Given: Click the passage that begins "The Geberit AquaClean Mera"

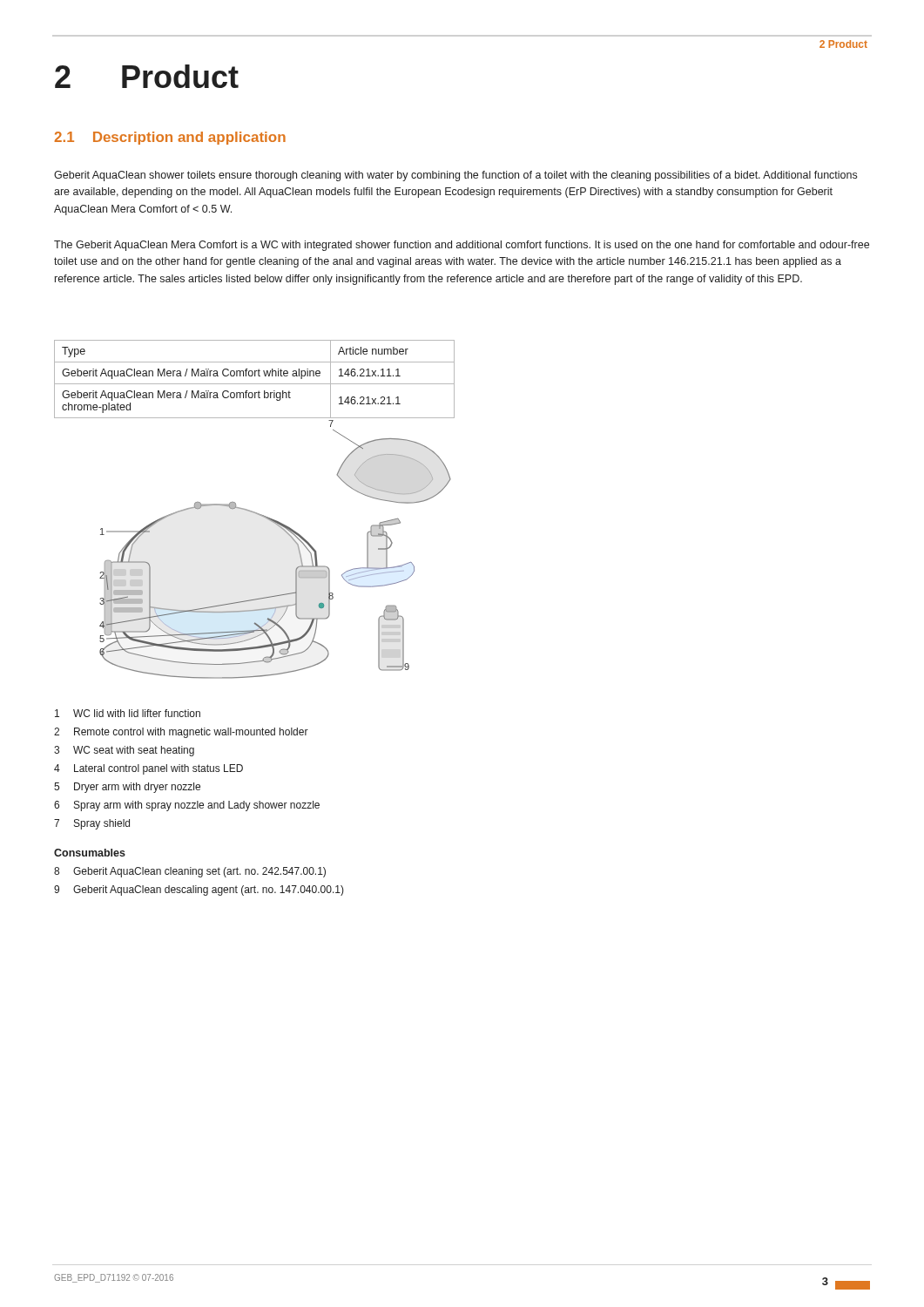Looking at the screenshot, I should click(462, 262).
